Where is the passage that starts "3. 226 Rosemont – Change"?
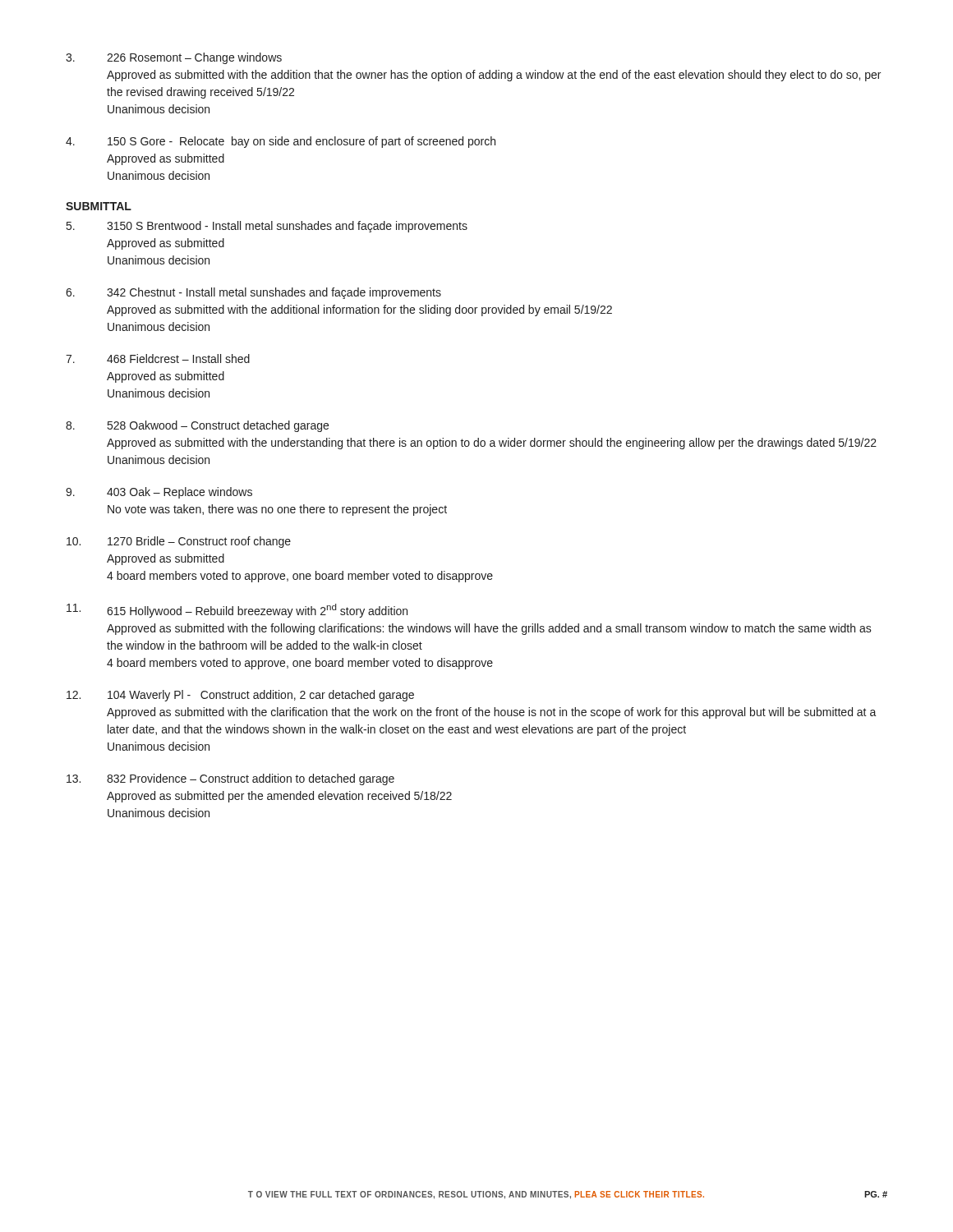Image resolution: width=953 pixels, height=1232 pixels. point(476,84)
